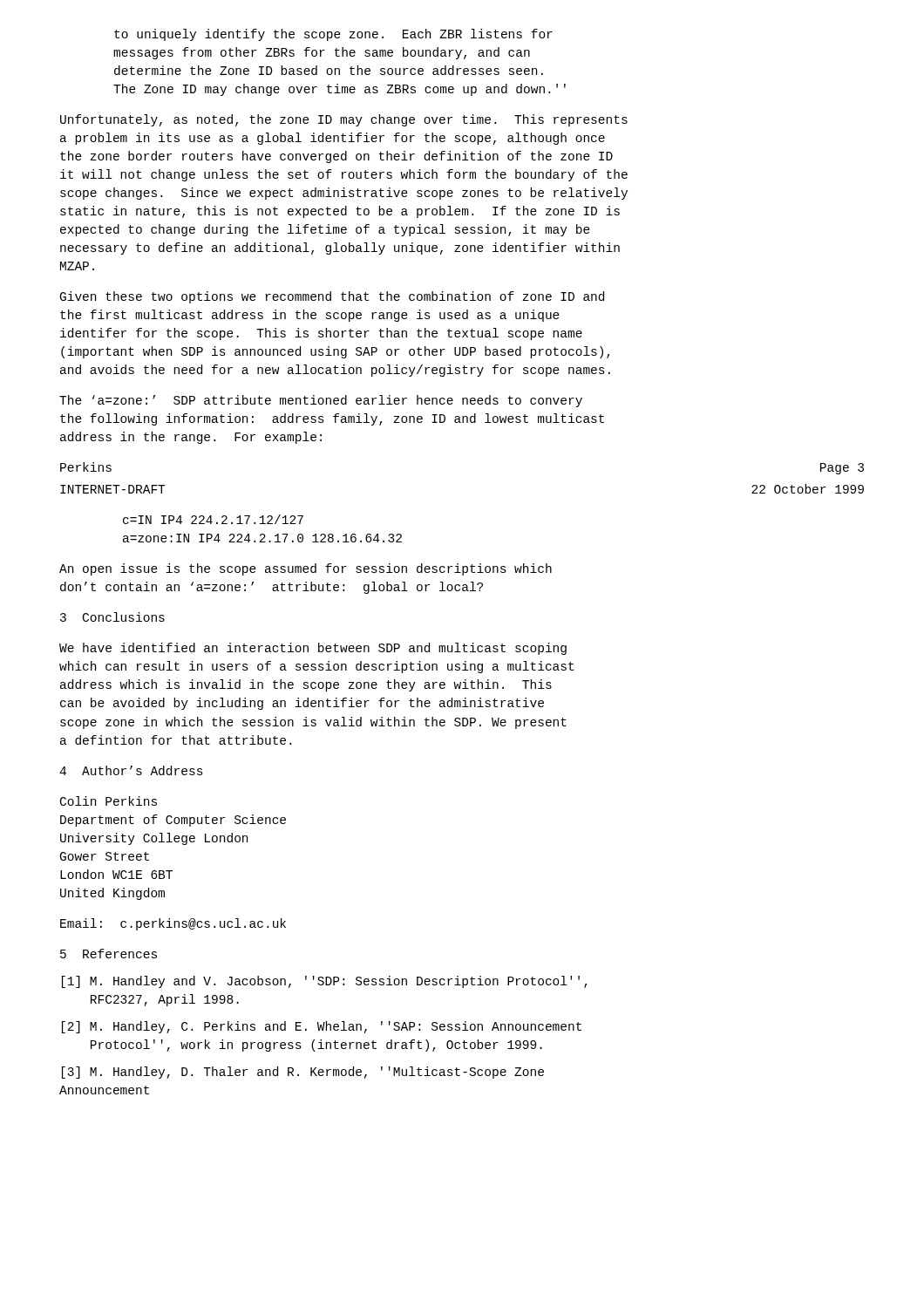Locate the block starting "Colin Perkins Department"
Viewport: 924px width, 1308px height.
[x=173, y=848]
